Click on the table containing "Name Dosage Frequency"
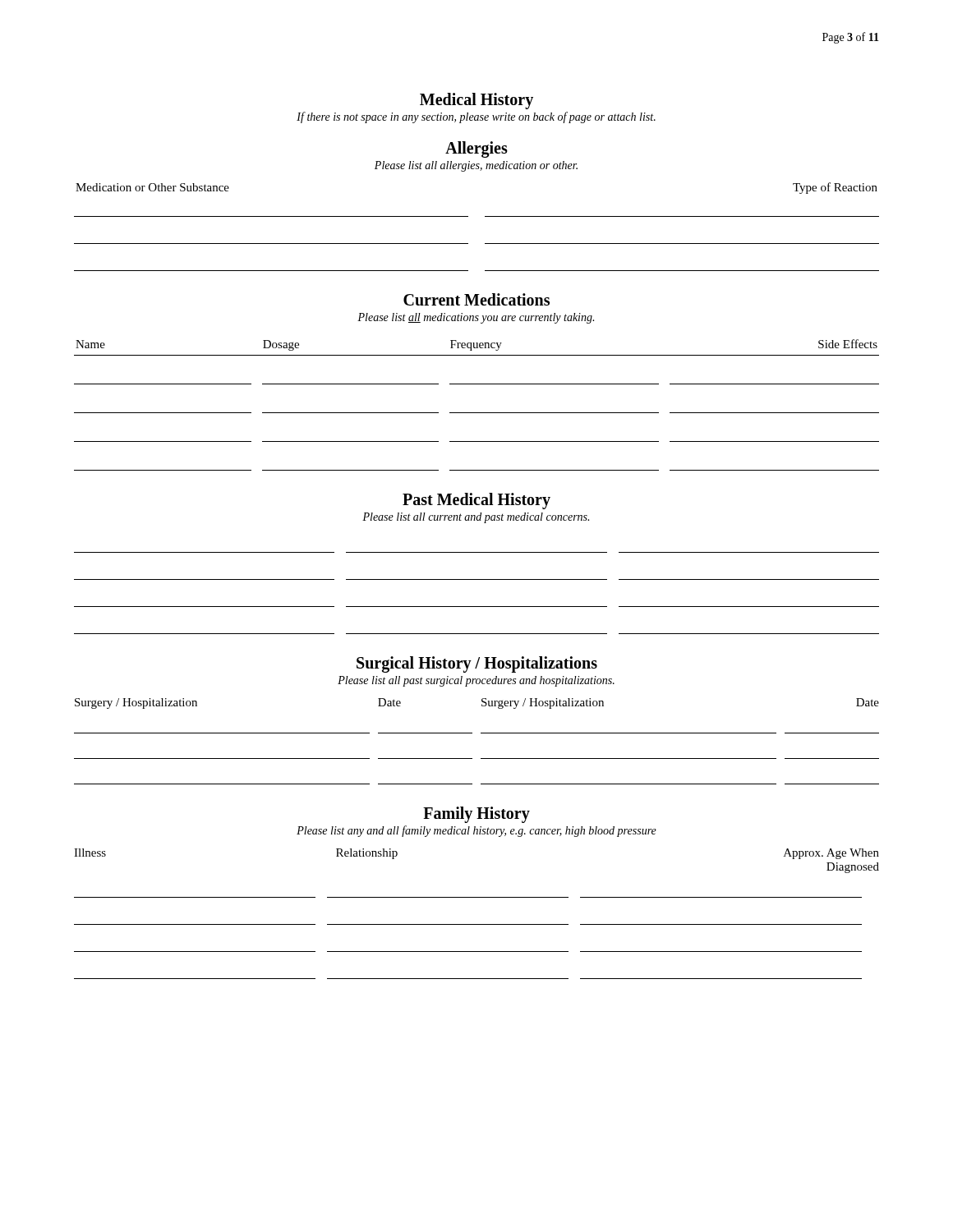 point(476,402)
